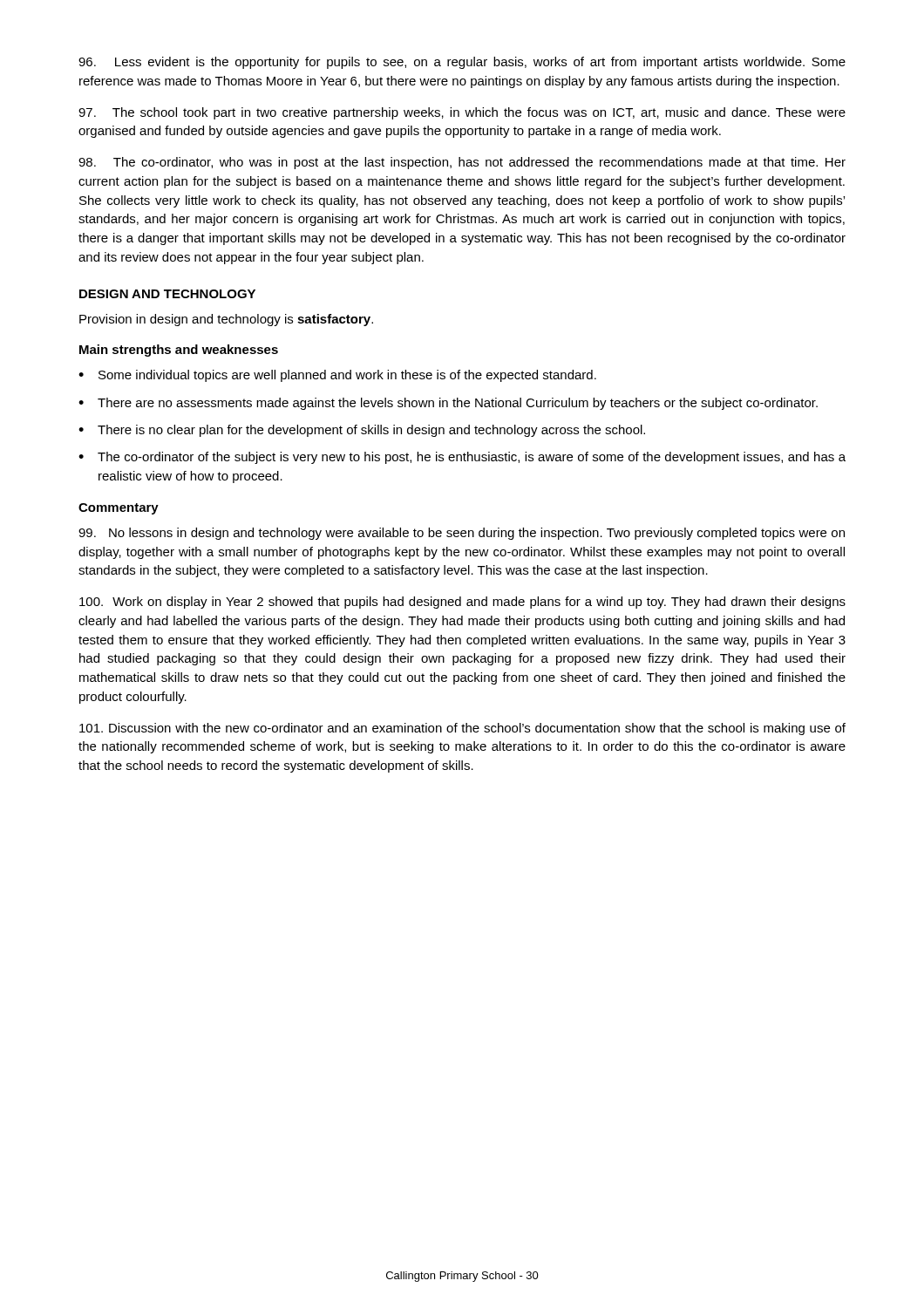Point to the element starting "• Some individual topics"
This screenshot has height=1308, width=924.
(462, 376)
